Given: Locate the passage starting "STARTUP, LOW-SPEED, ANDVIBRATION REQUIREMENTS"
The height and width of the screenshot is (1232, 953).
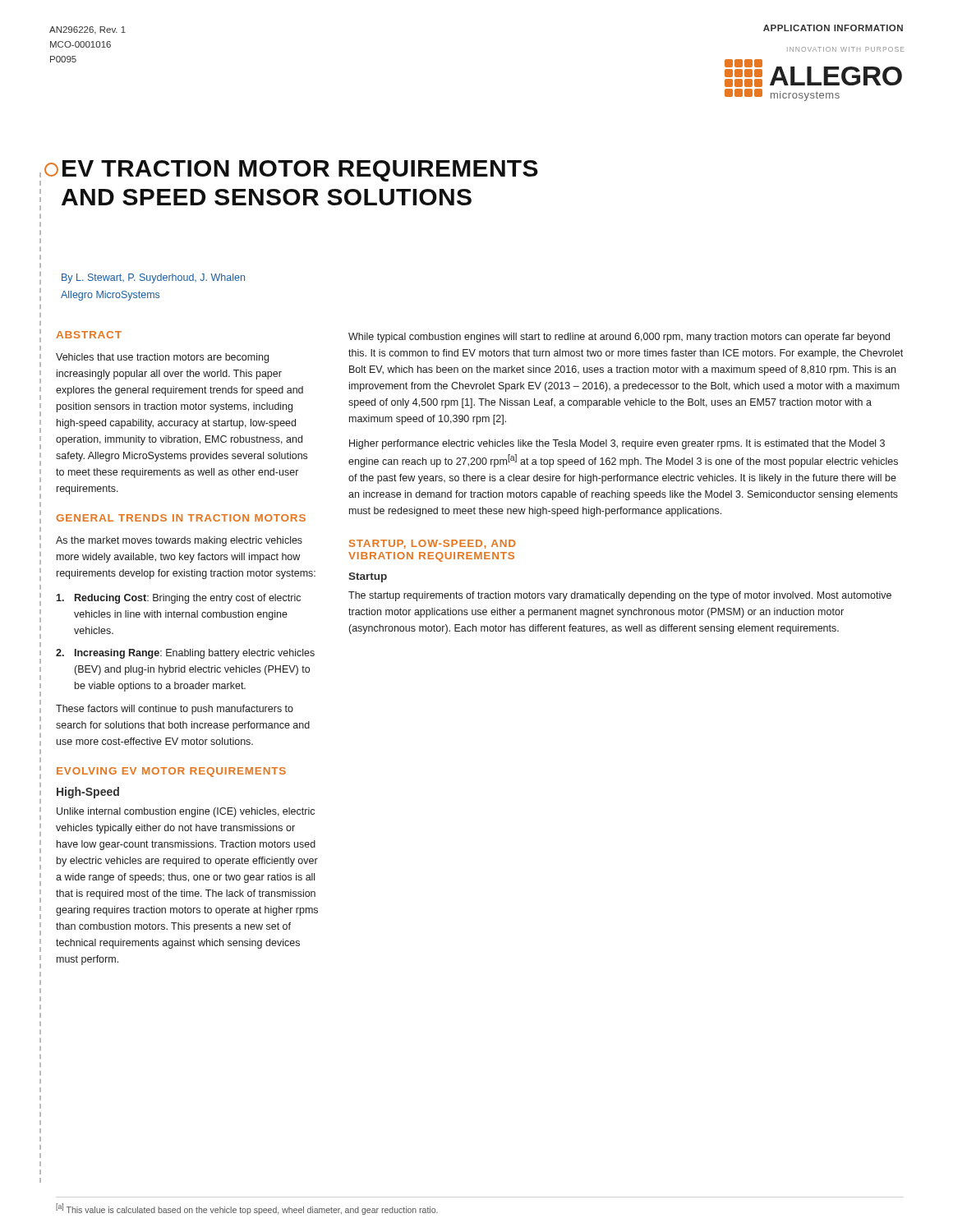Looking at the screenshot, I should pyautogui.click(x=432, y=550).
